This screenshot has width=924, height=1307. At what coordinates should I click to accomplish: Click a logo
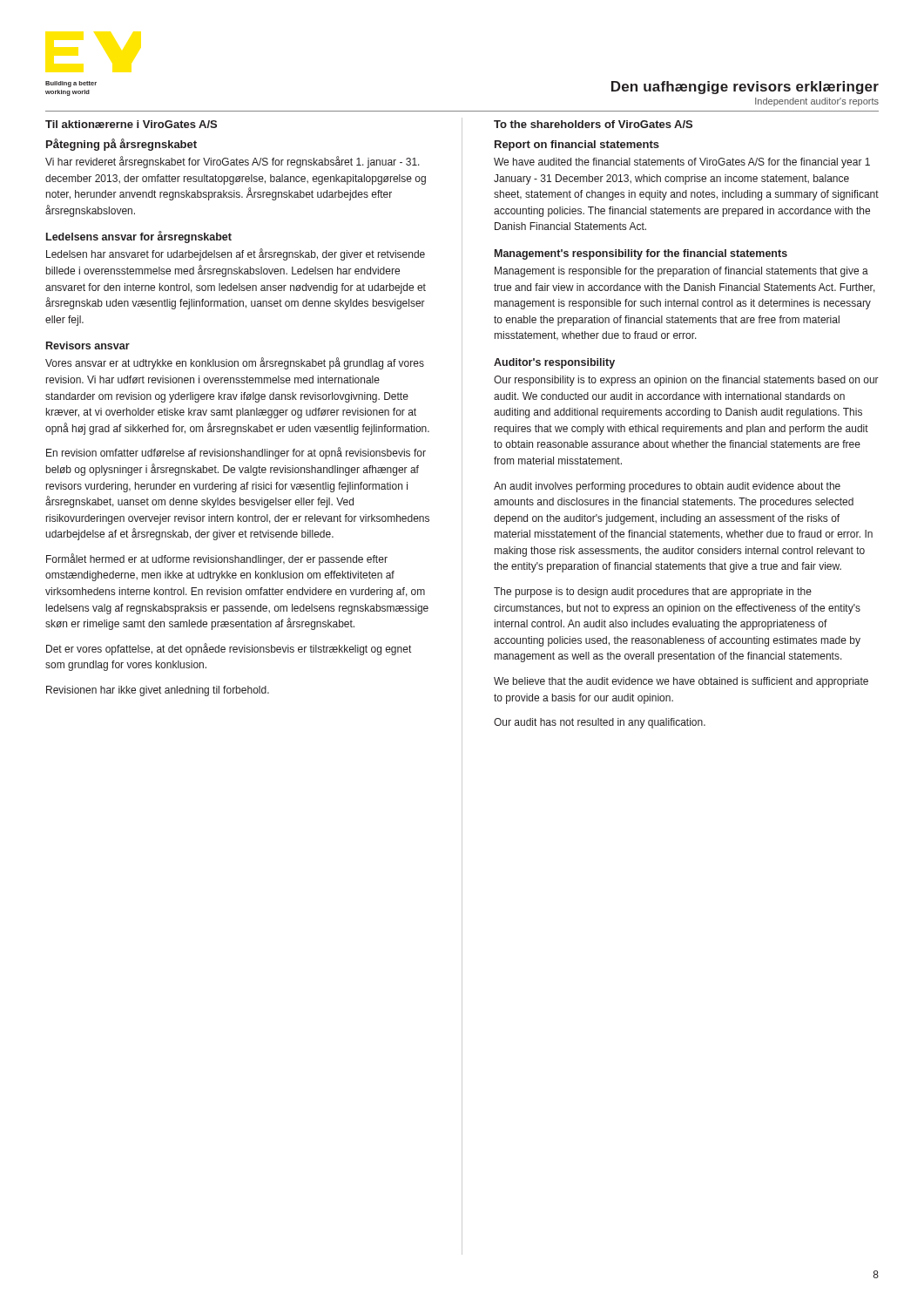tap(98, 72)
